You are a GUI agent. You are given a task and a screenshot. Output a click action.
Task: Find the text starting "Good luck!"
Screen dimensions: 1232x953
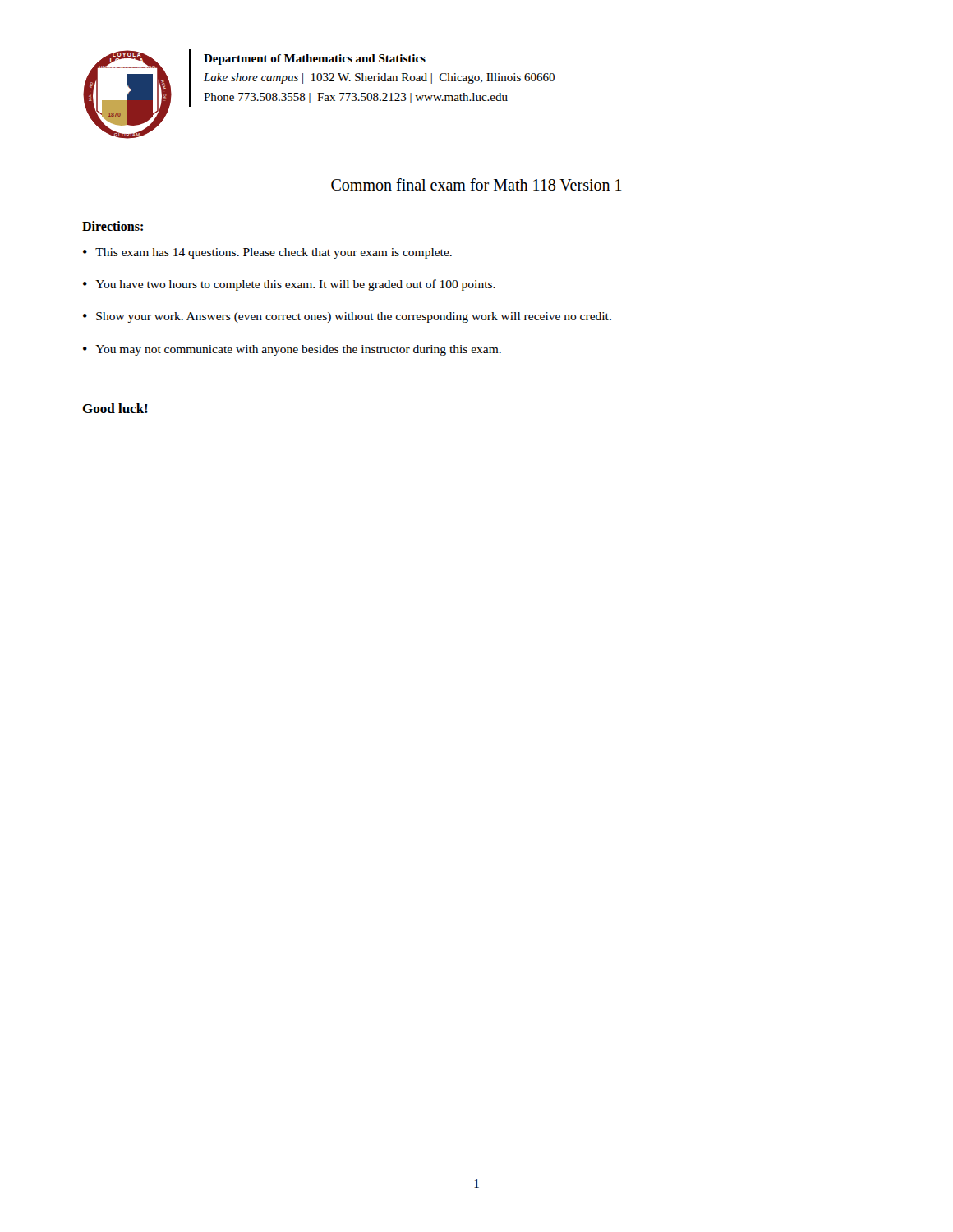(x=115, y=408)
